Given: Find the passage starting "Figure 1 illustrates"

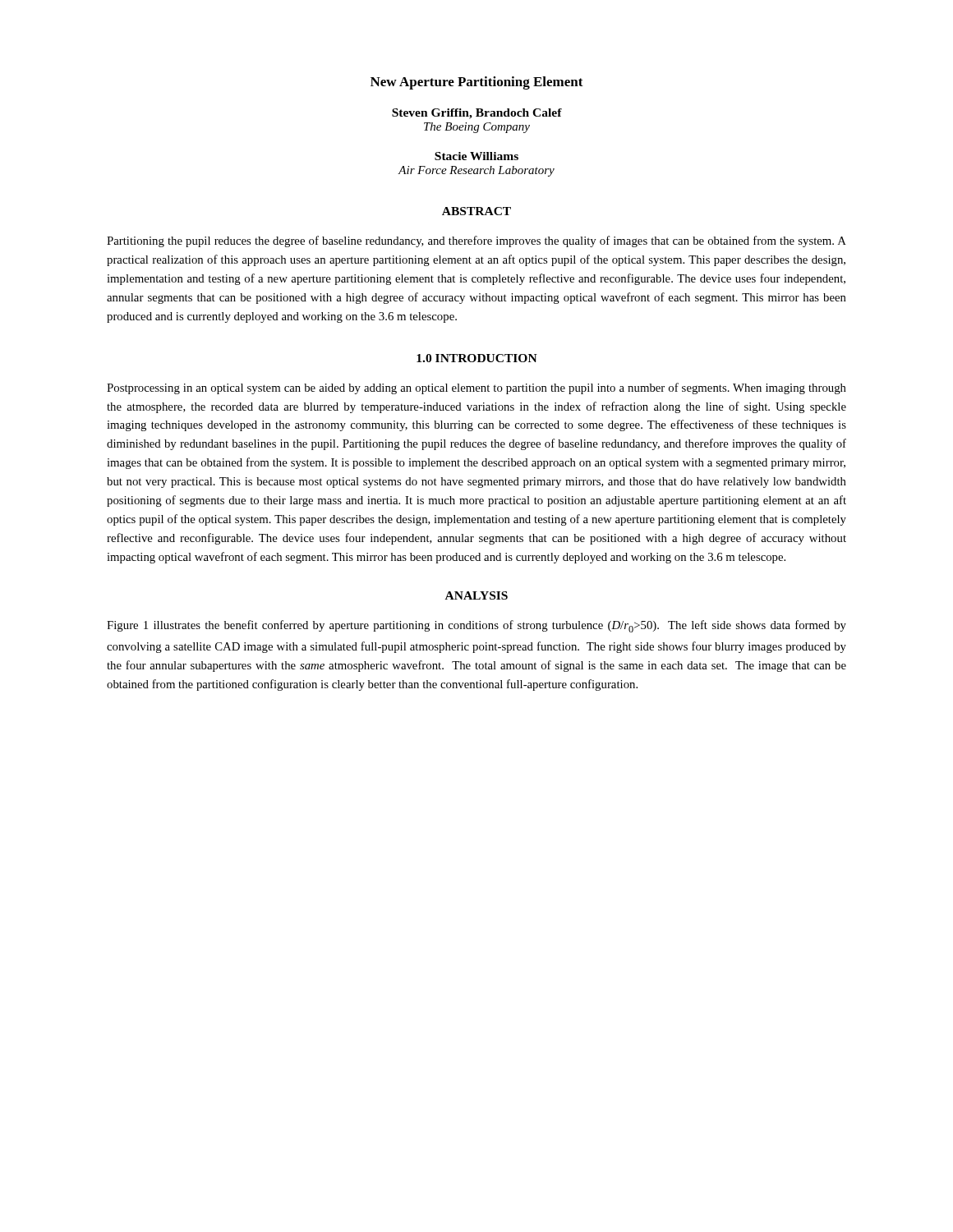Looking at the screenshot, I should [476, 654].
